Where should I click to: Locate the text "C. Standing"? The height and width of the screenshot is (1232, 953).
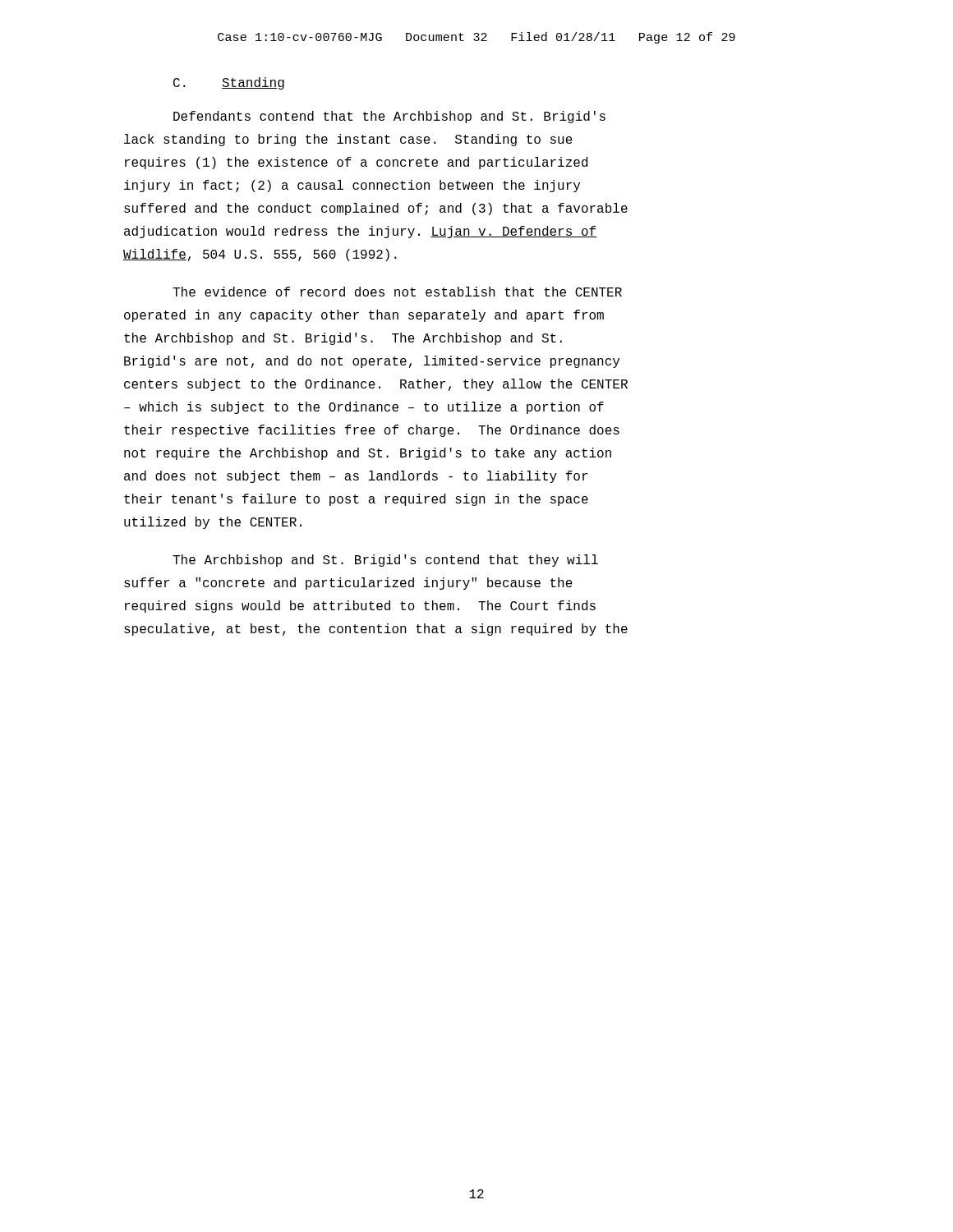click(229, 83)
